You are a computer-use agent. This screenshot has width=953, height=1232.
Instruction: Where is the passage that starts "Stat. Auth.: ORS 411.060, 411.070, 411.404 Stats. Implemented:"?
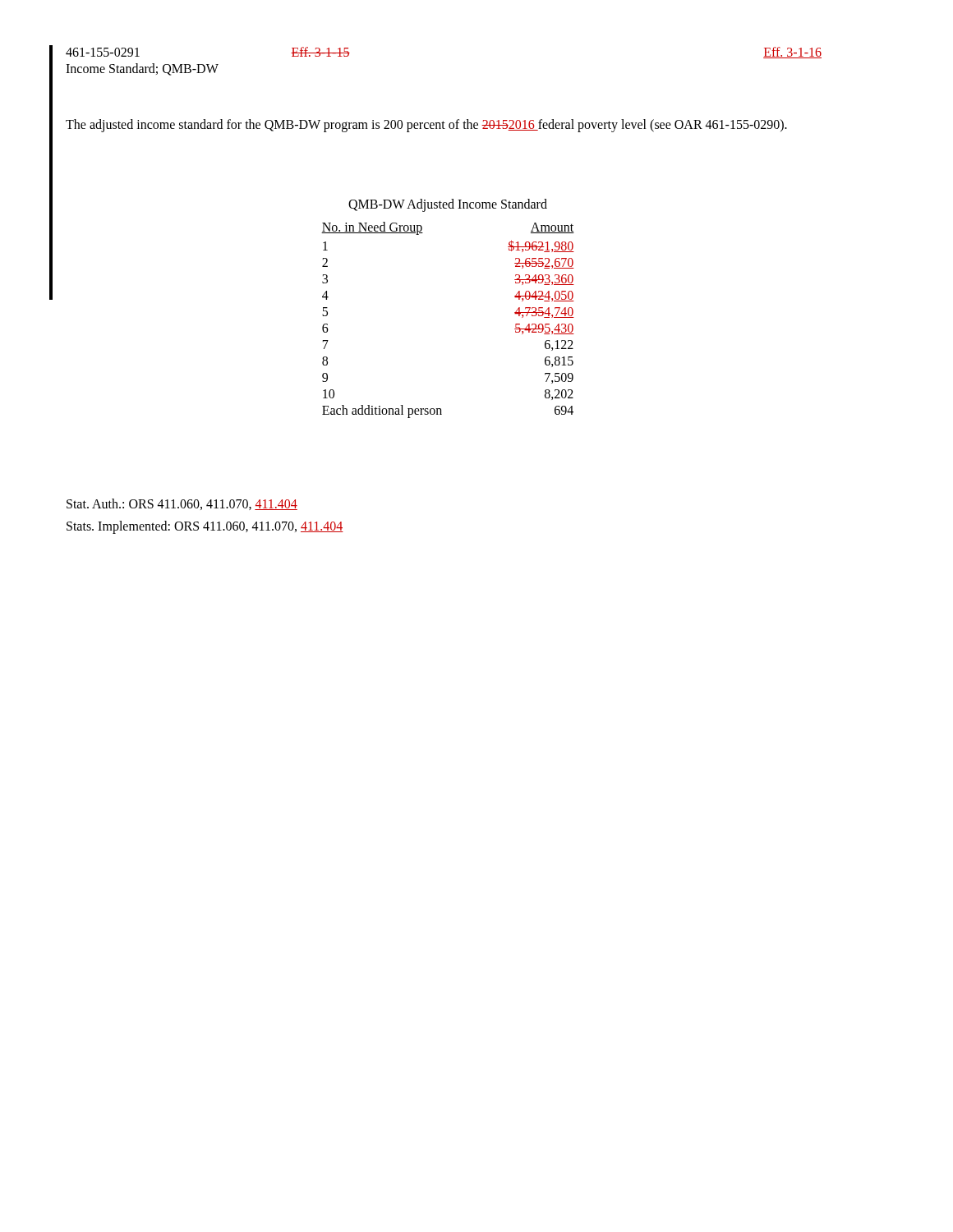(204, 515)
